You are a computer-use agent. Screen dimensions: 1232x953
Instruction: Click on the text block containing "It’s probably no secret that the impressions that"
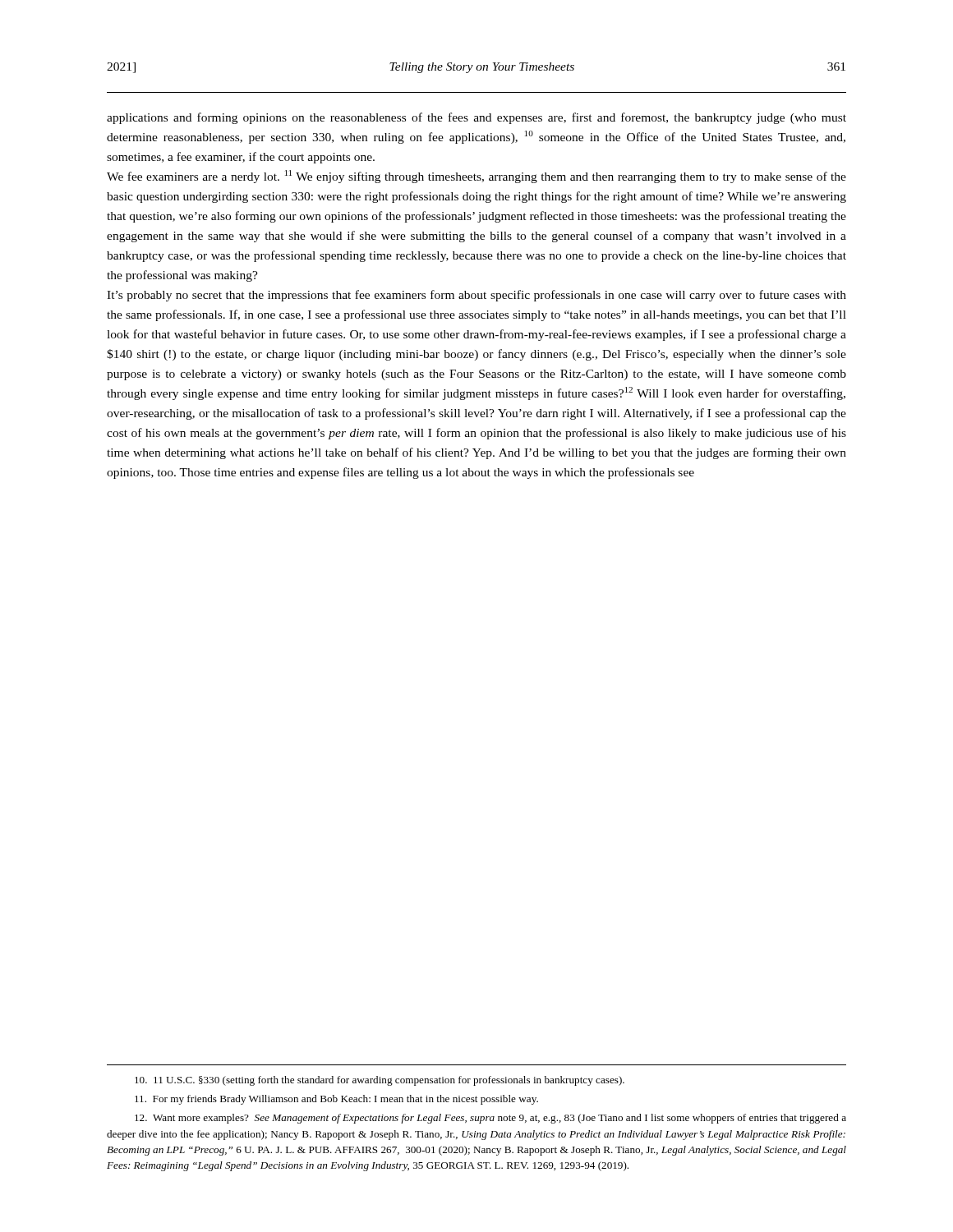tap(476, 384)
